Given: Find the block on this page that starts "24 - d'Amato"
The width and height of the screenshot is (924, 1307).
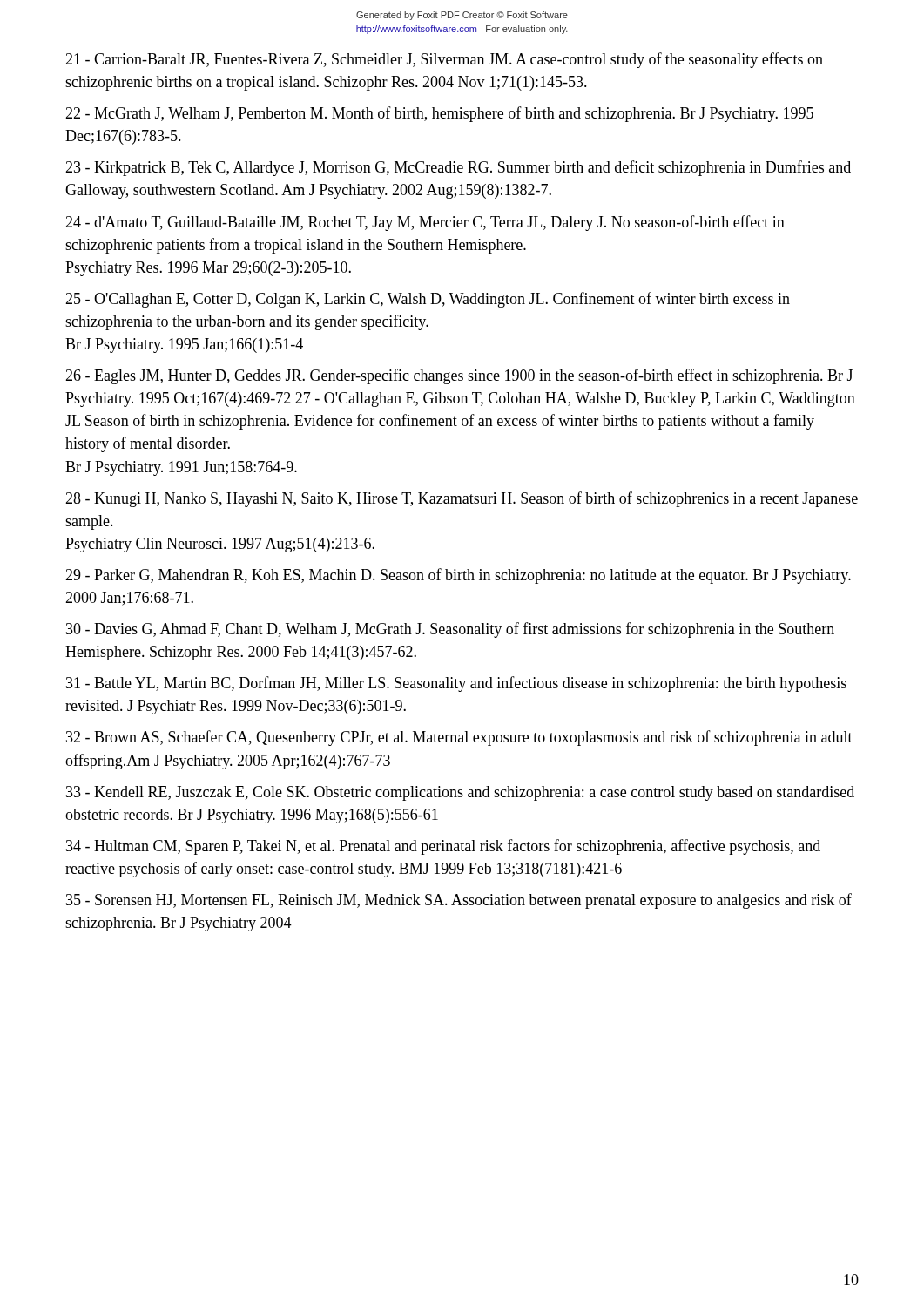Looking at the screenshot, I should pyautogui.click(x=425, y=245).
